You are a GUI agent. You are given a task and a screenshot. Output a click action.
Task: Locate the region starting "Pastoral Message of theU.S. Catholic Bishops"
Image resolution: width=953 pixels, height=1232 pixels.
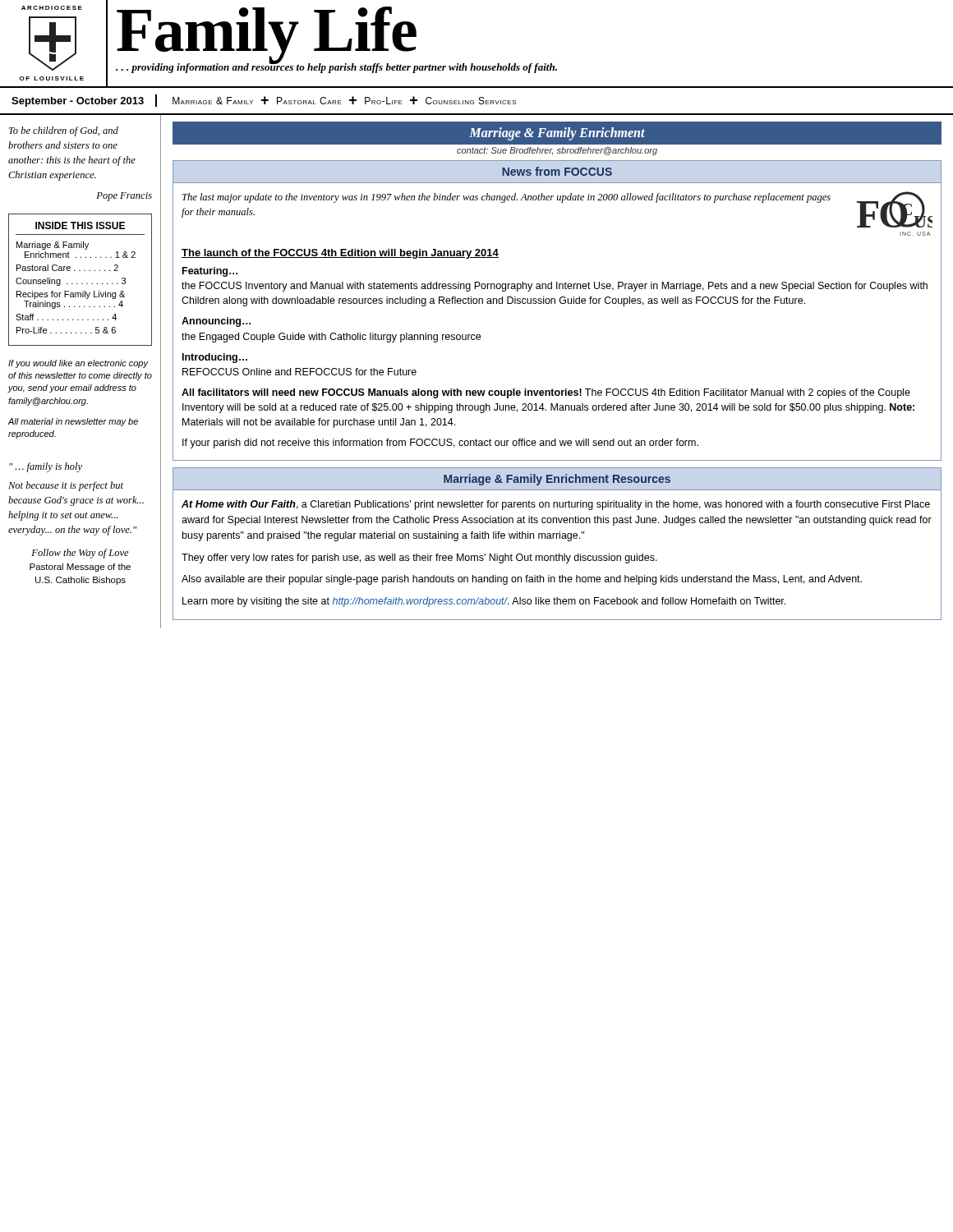tap(80, 574)
